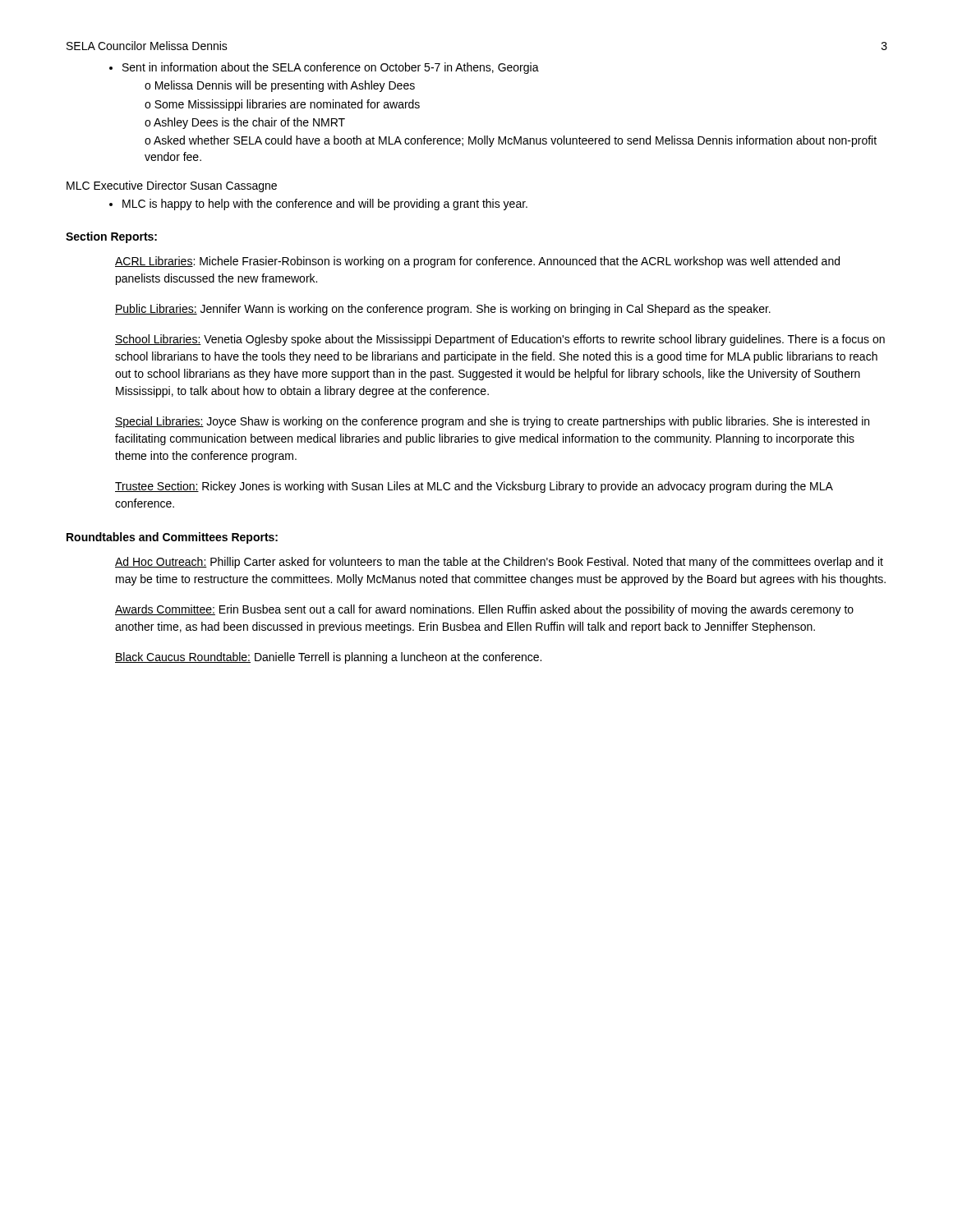Click on the text block with the text "Black Caucus Roundtable: Danielle Terrell is"
The height and width of the screenshot is (1232, 953).
tap(329, 657)
